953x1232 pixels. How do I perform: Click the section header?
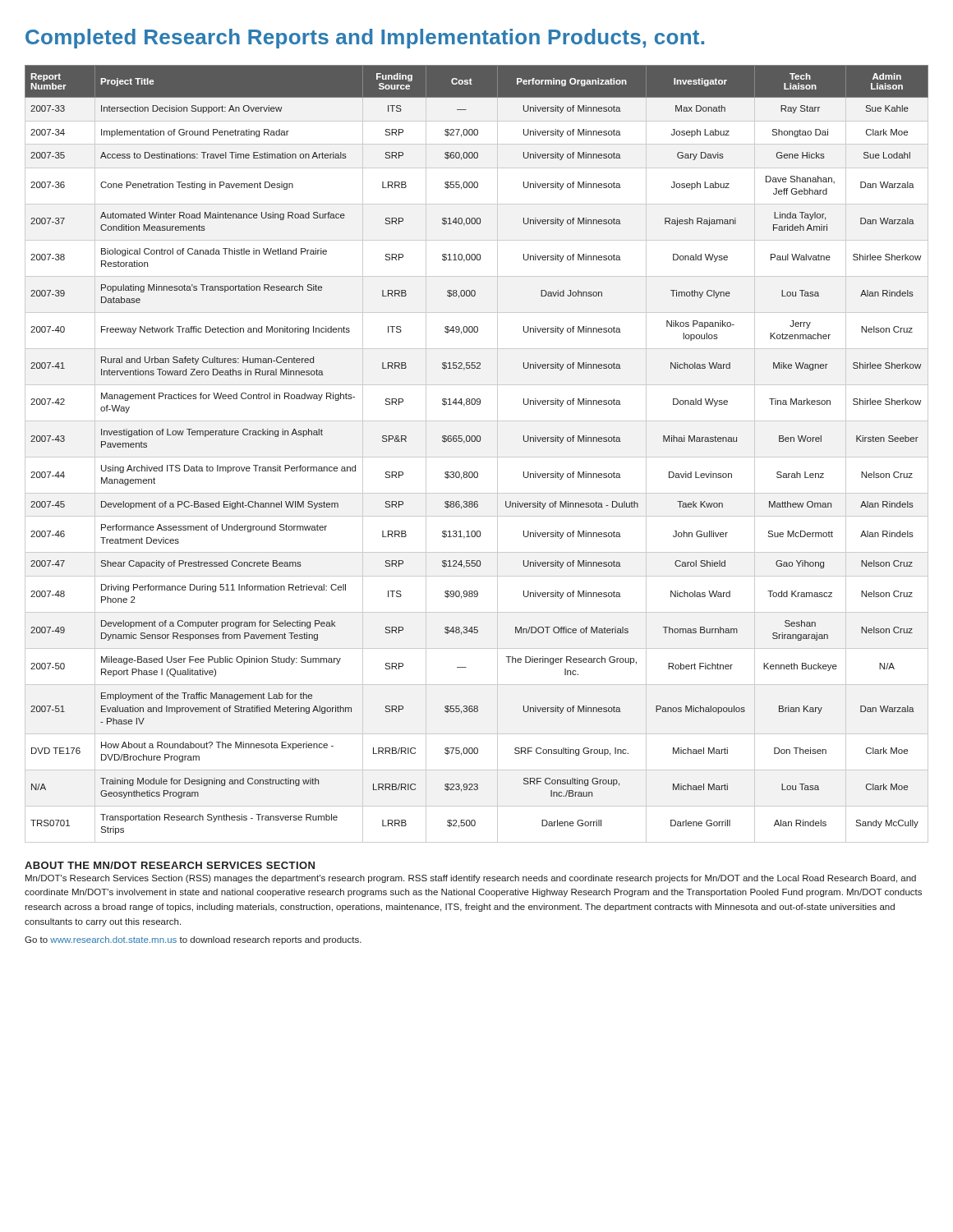[170, 865]
